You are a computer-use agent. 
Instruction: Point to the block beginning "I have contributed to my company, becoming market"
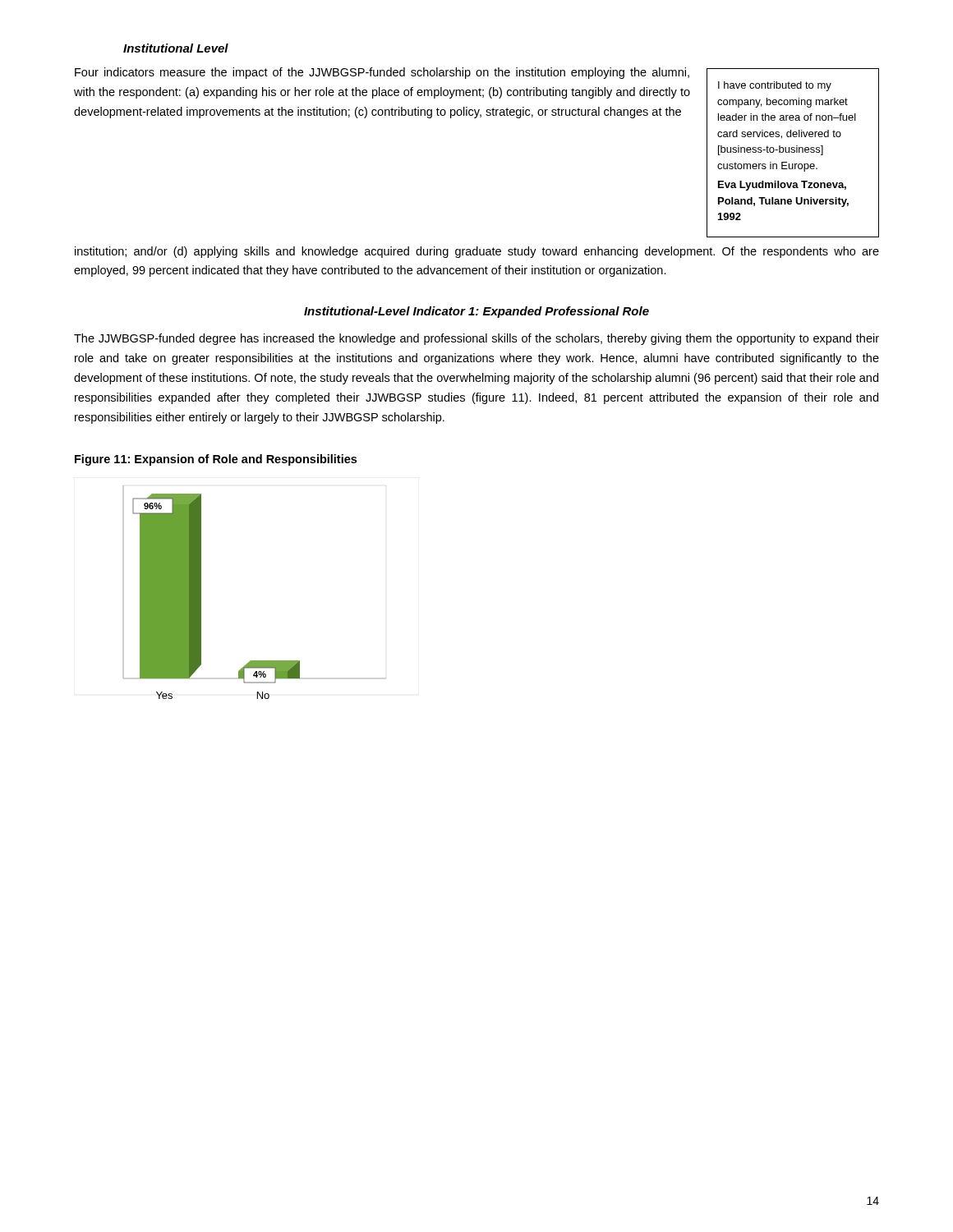[x=793, y=151]
